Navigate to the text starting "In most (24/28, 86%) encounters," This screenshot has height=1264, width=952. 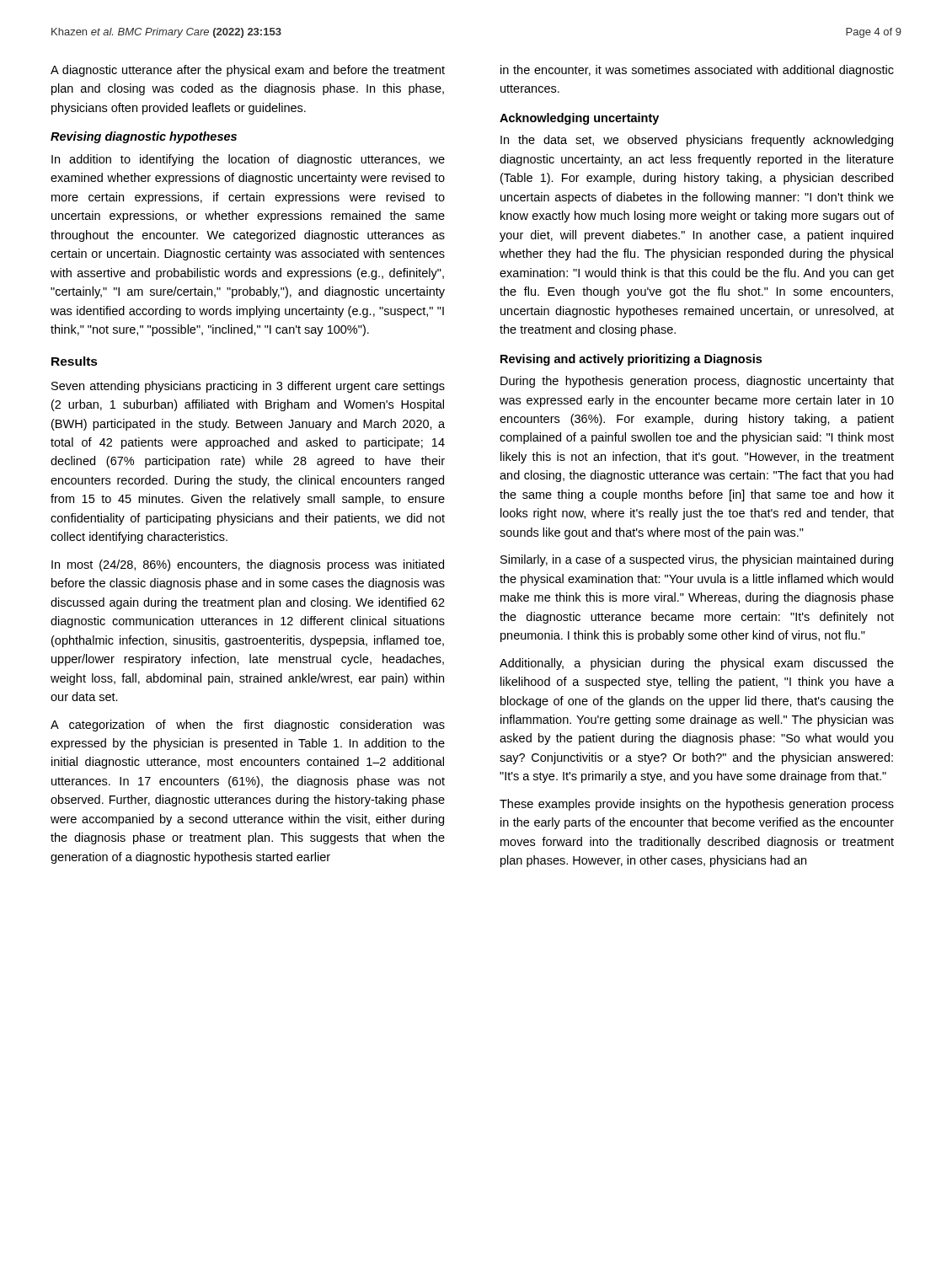point(248,631)
